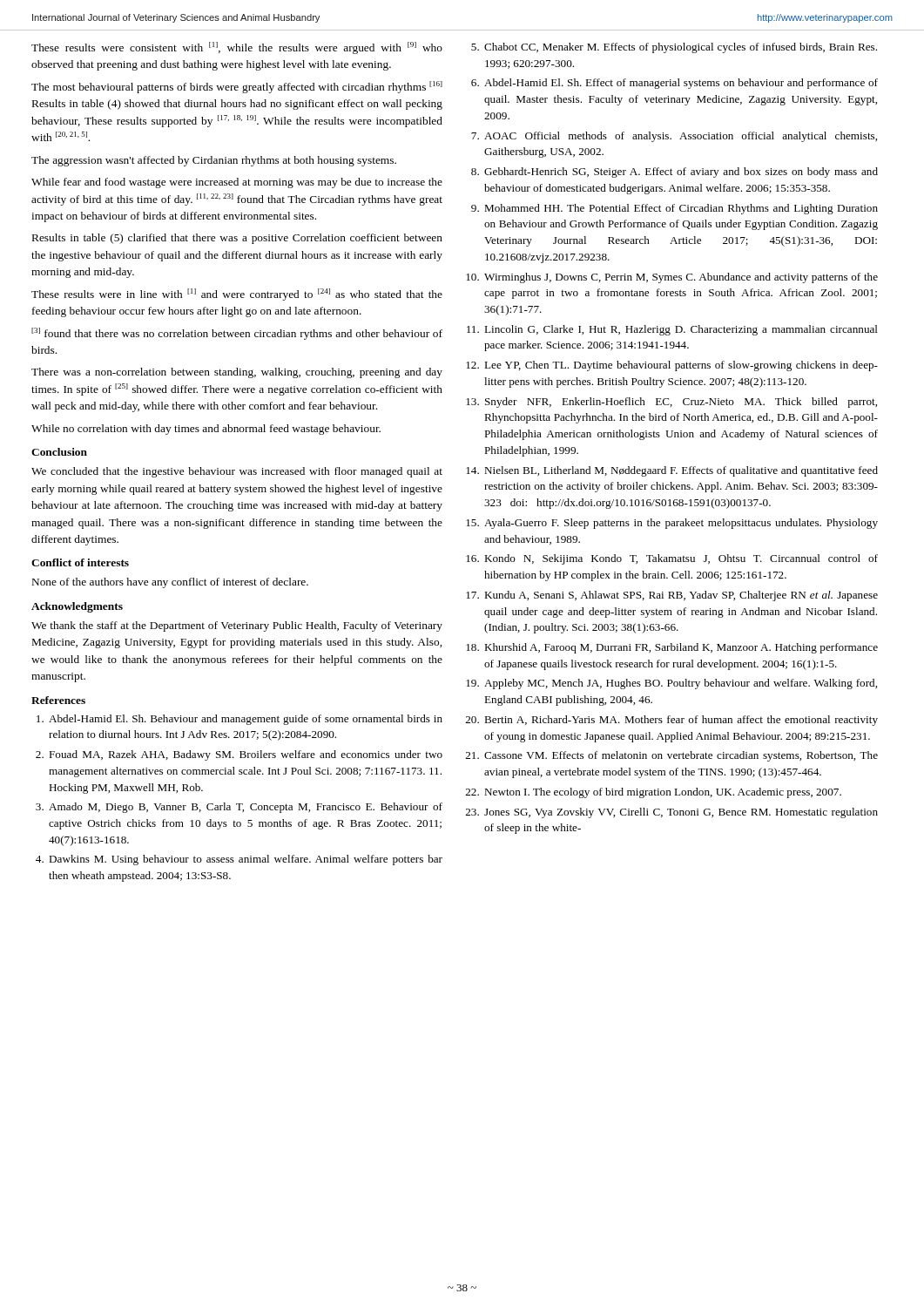
Task: Find the block on this page that starts "Lee YP, Chen TL. Daytime behavioural patterns"
Action: (x=681, y=373)
